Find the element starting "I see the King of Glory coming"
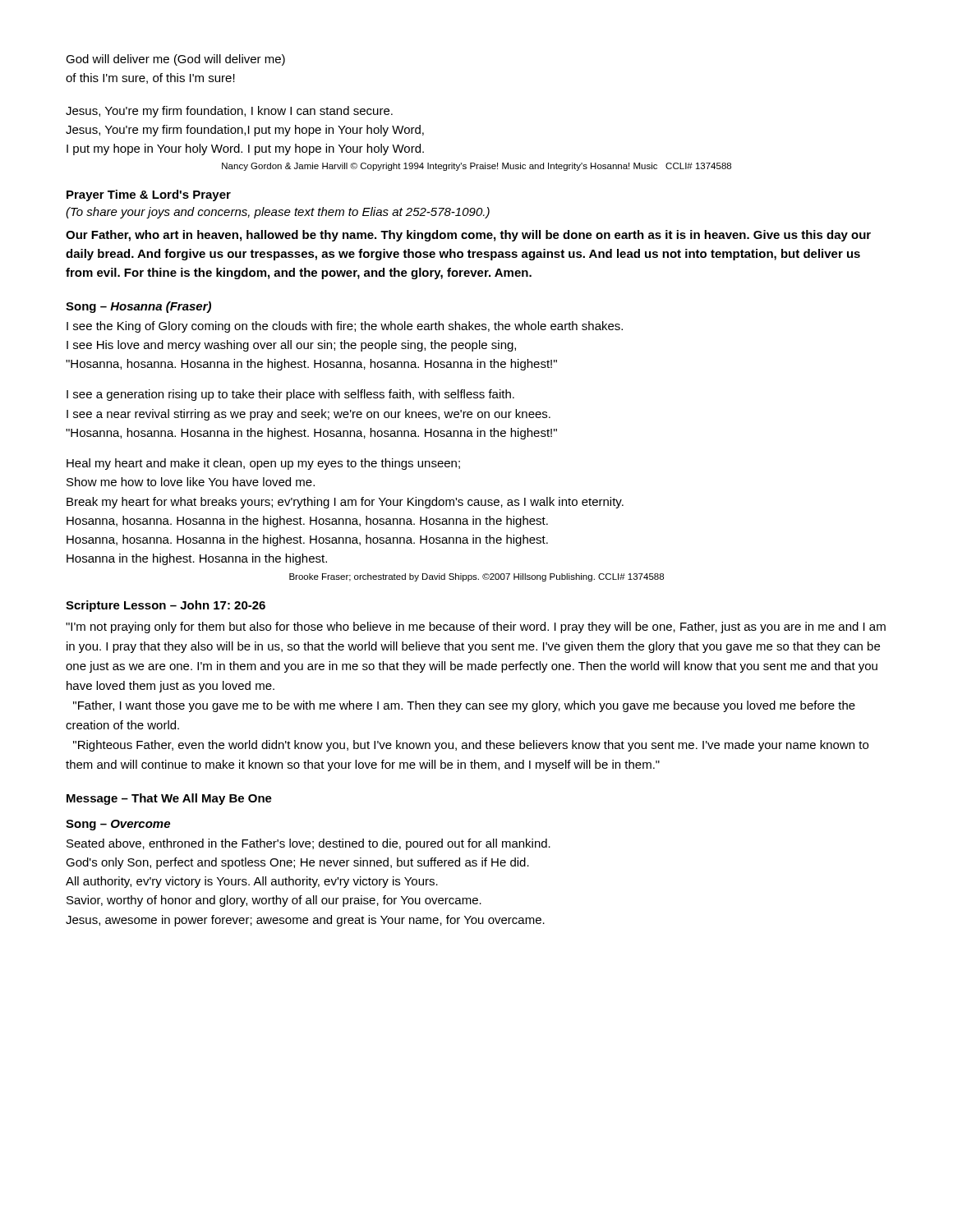 pos(345,344)
